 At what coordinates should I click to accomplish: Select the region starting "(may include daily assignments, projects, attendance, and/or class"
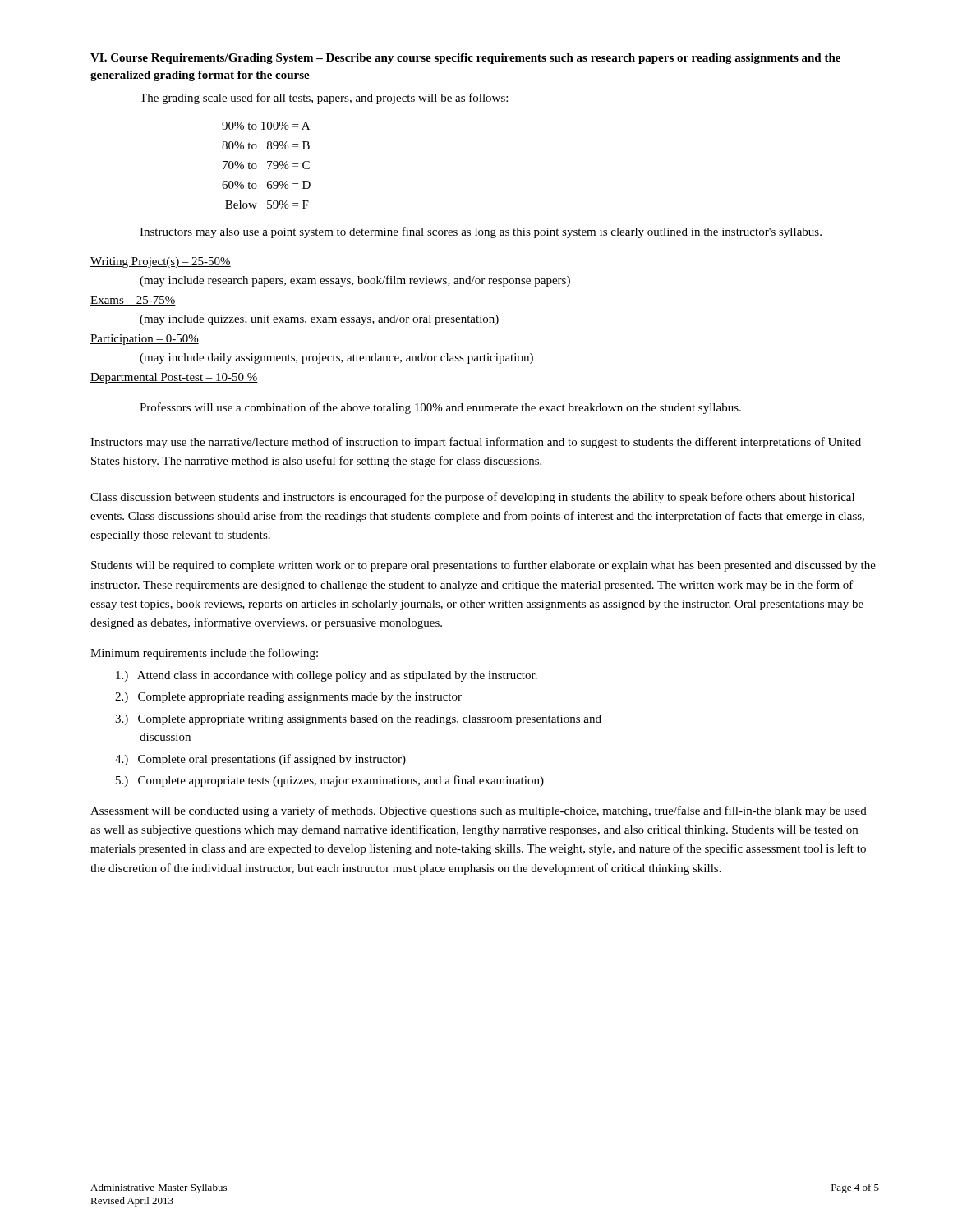click(337, 357)
